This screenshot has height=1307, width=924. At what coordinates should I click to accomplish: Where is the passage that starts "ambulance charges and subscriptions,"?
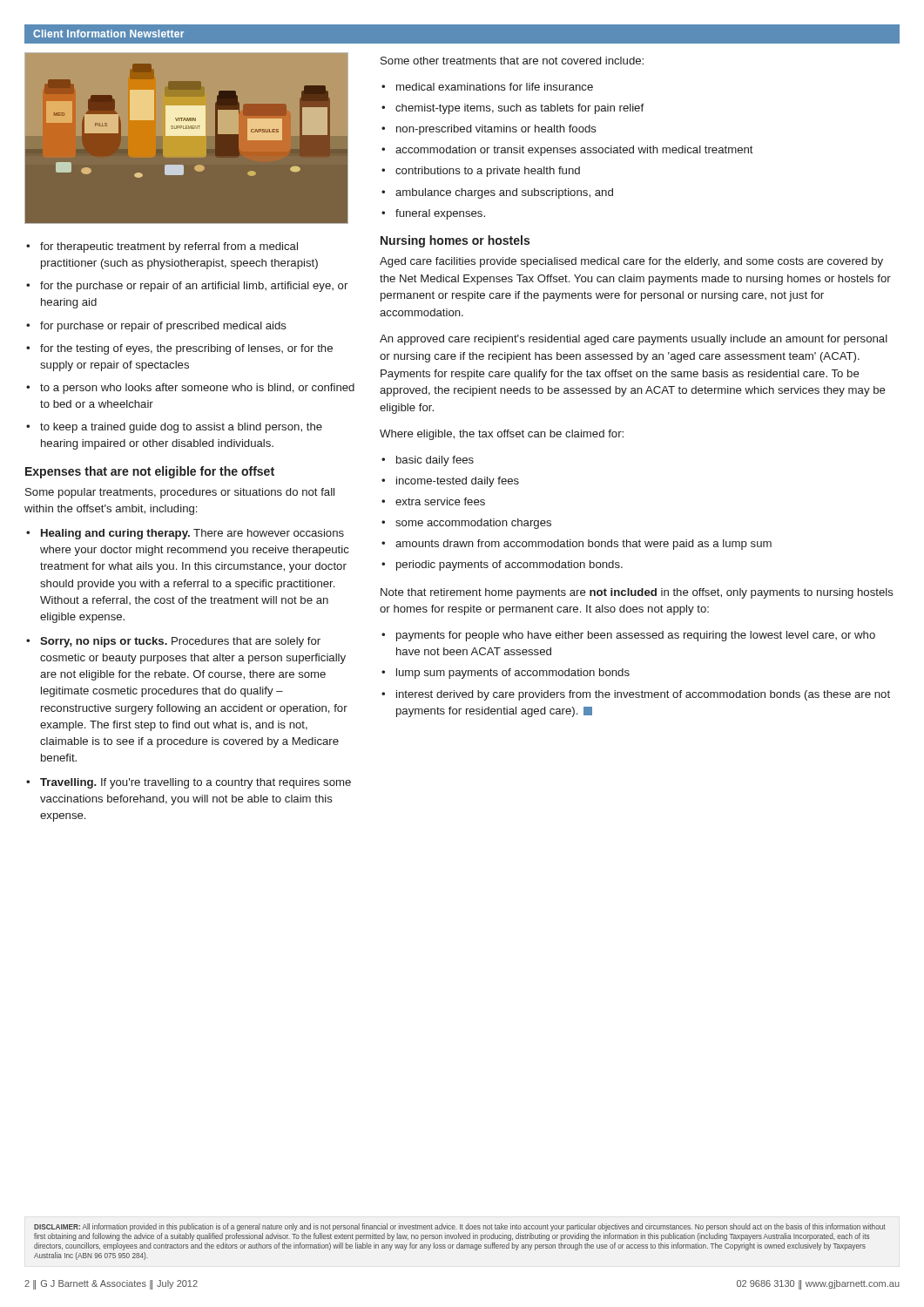505,192
